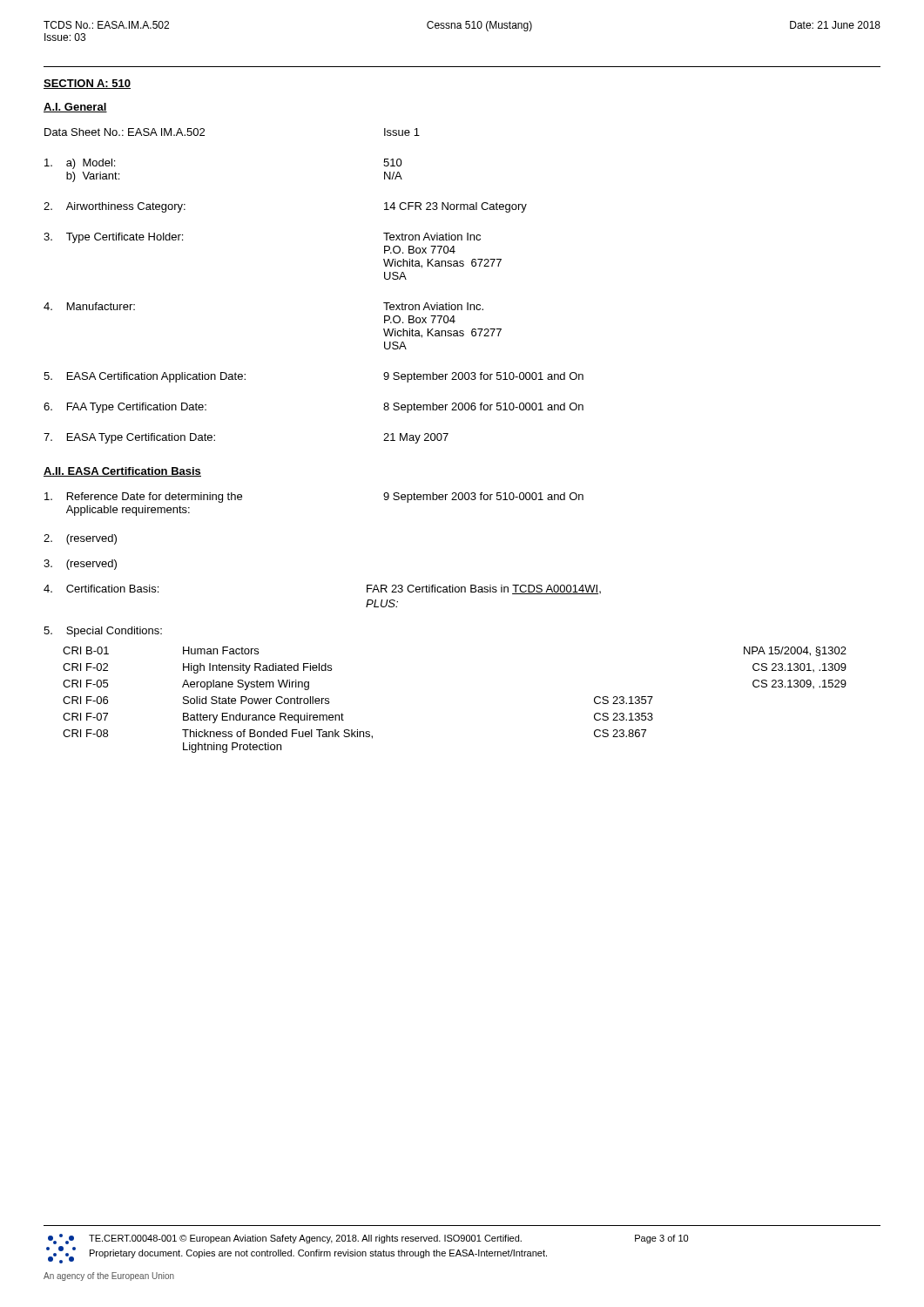Viewport: 924px width, 1307px height.
Task: Find the list item containing "6. FAA Type Certification Date: 8 September"
Action: pyautogui.click(x=462, y=406)
